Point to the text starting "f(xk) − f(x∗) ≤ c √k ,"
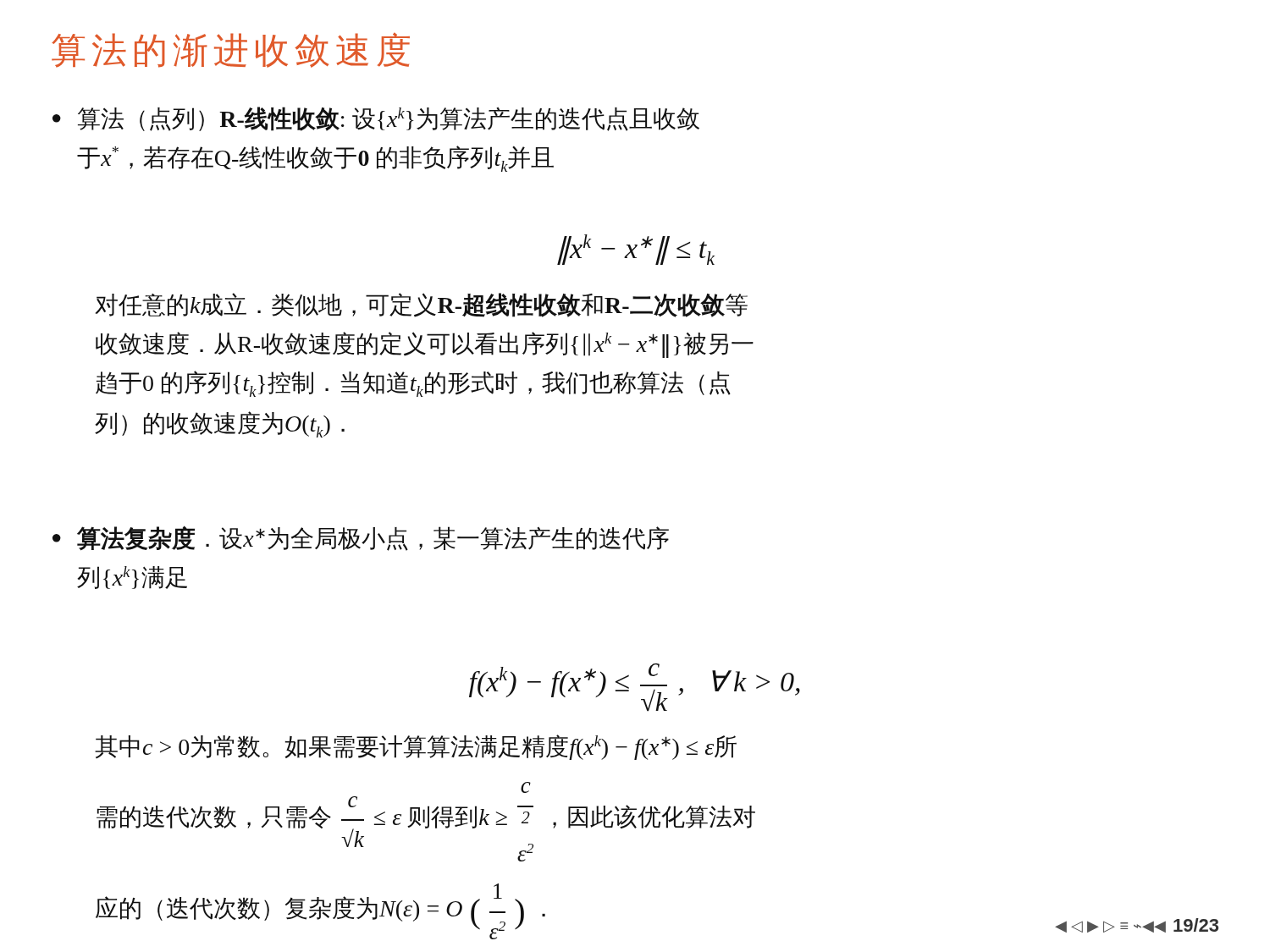Screen dimensions: 952x1270 tap(635, 685)
